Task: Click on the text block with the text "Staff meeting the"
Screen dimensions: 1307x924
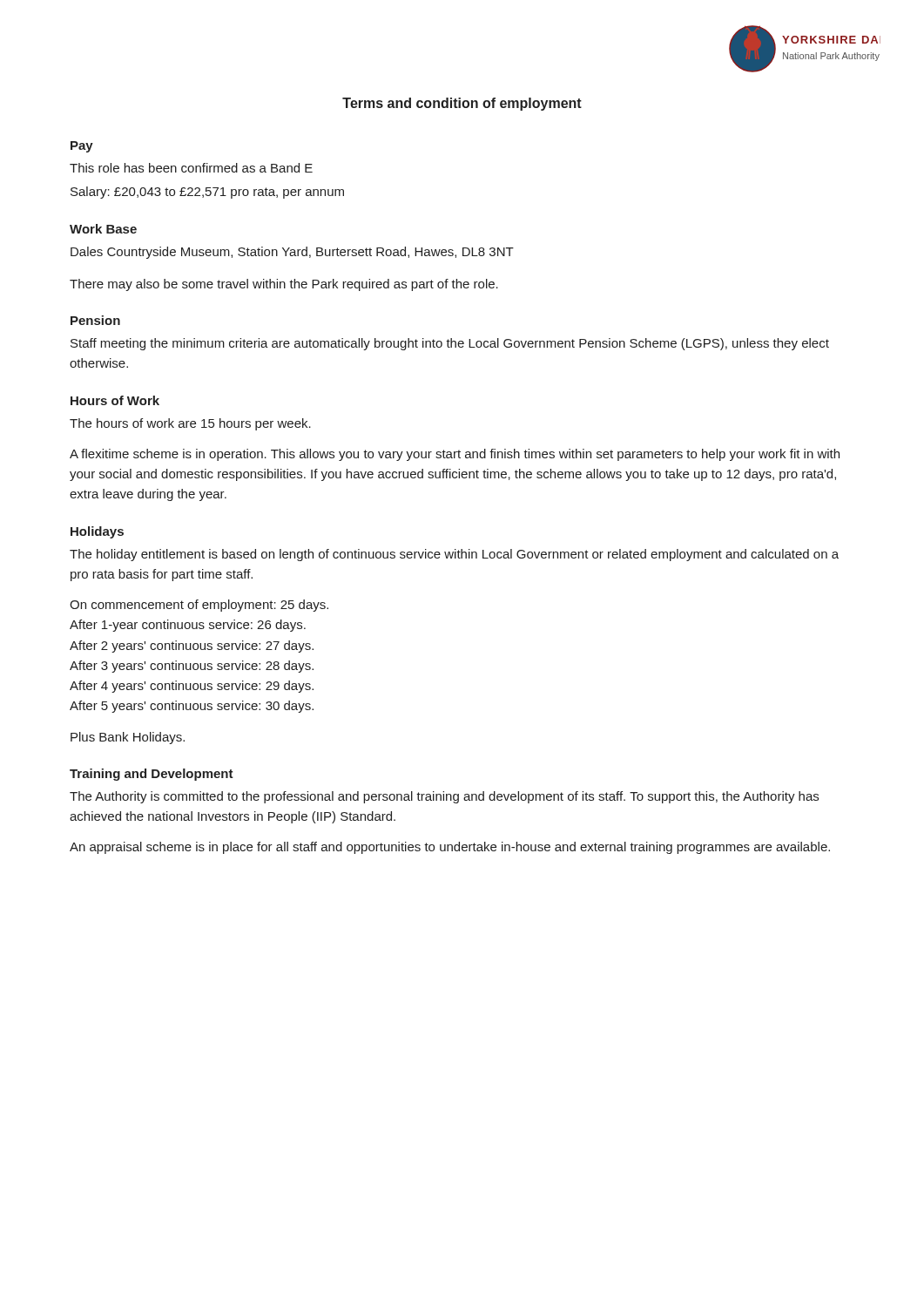Action: pyautogui.click(x=449, y=353)
